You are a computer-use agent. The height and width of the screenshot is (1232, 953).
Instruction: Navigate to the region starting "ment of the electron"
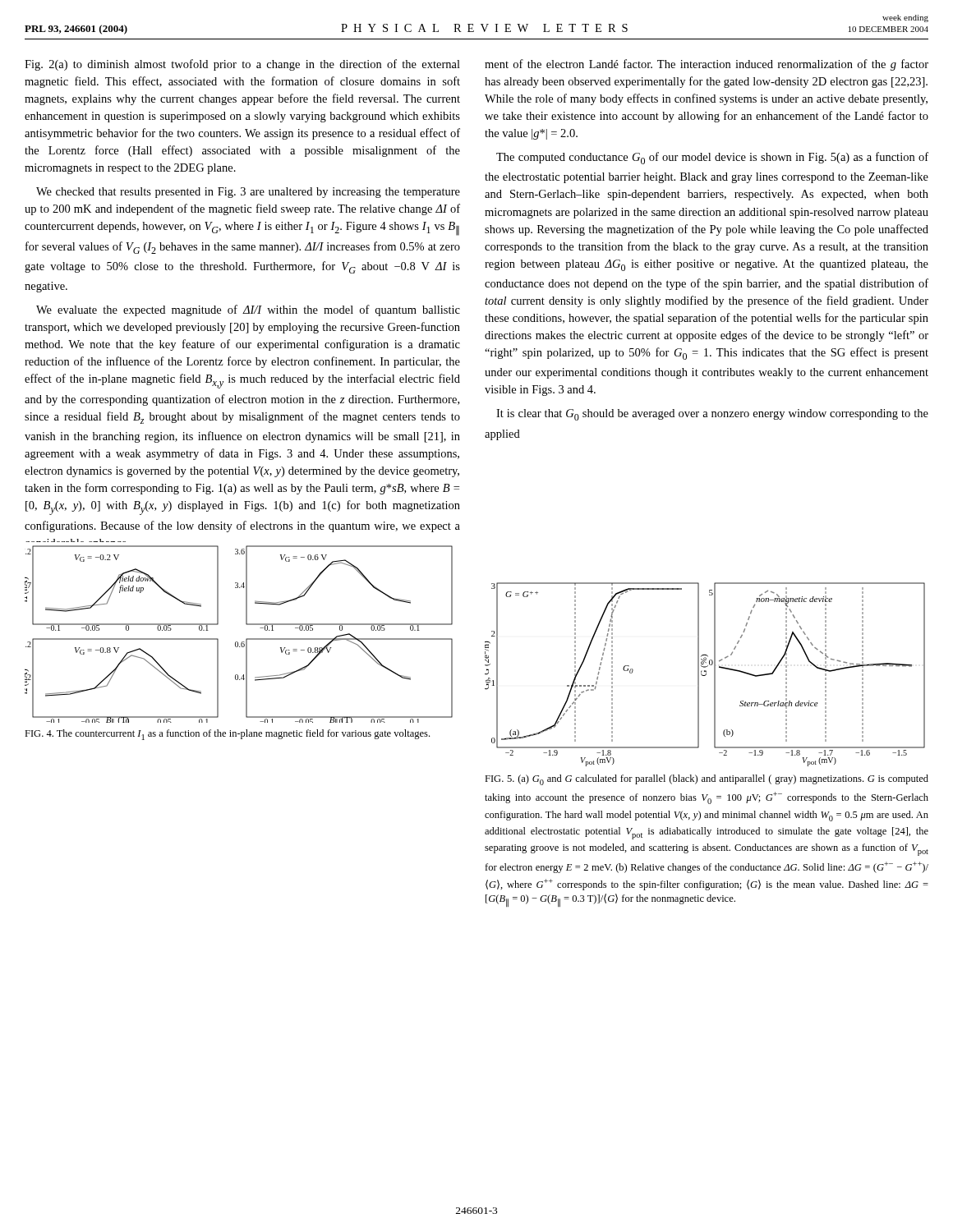(x=707, y=99)
